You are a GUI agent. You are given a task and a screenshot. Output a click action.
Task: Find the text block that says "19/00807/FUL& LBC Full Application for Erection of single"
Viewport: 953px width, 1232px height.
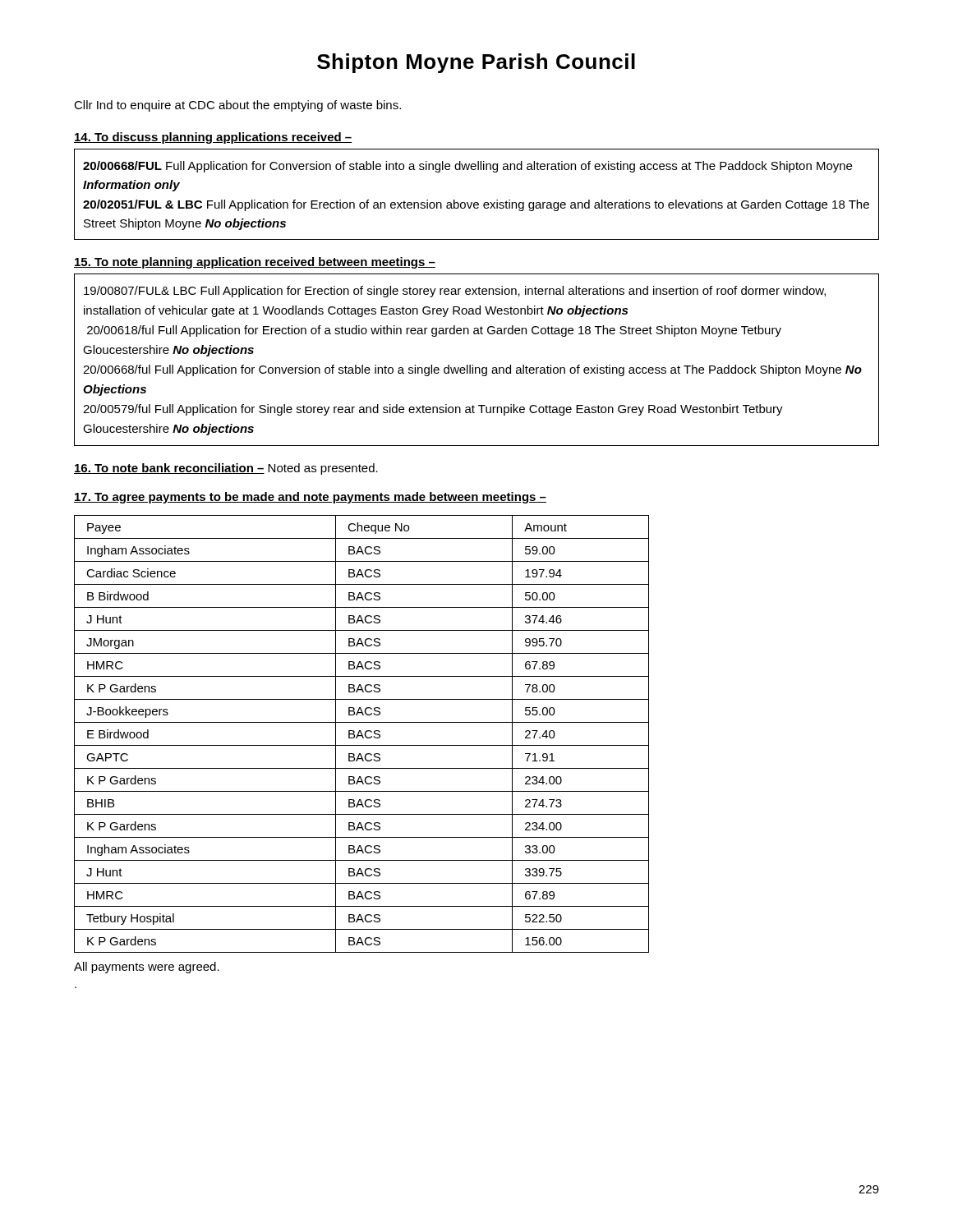tap(472, 359)
